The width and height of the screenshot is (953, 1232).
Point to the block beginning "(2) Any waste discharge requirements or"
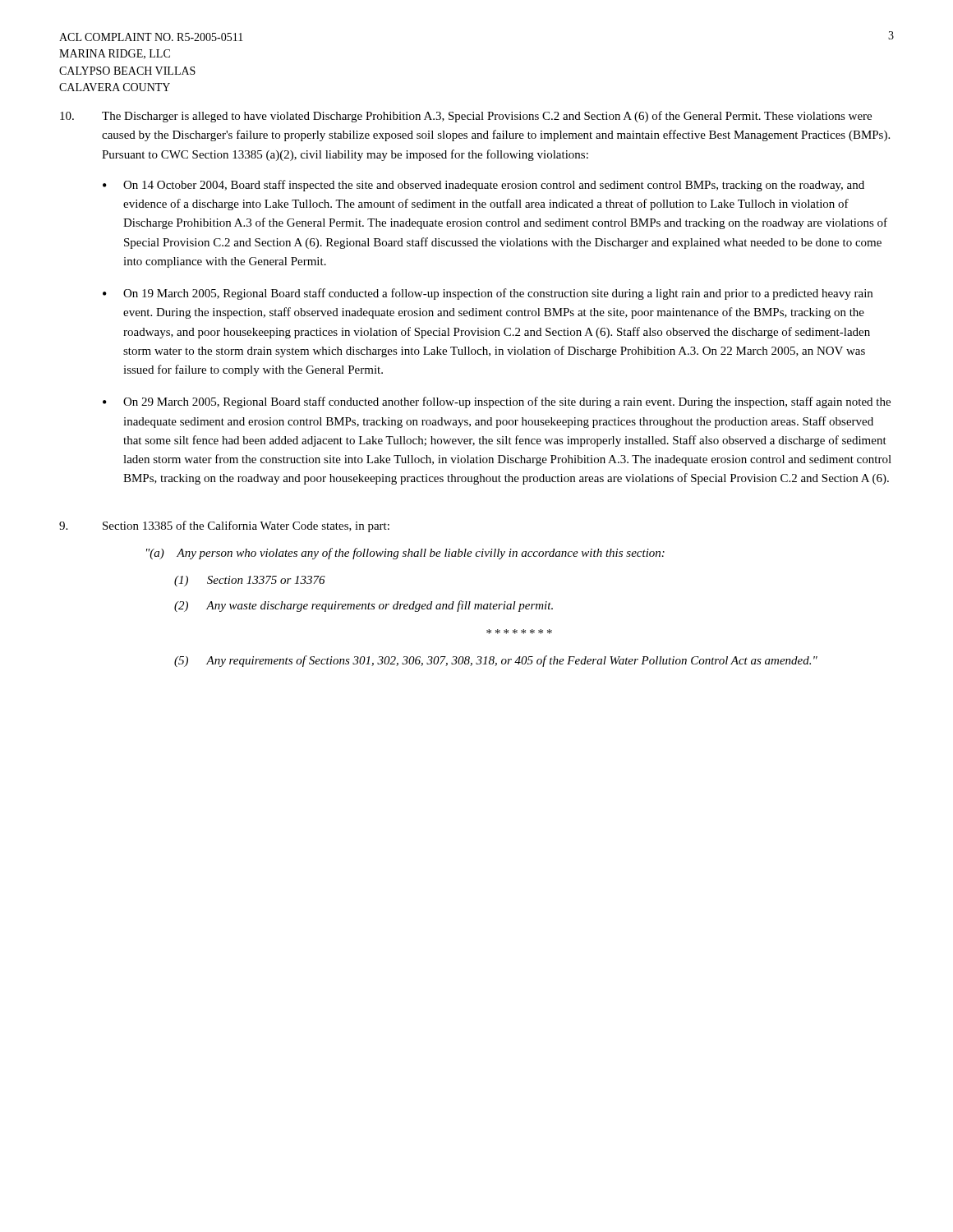click(364, 606)
